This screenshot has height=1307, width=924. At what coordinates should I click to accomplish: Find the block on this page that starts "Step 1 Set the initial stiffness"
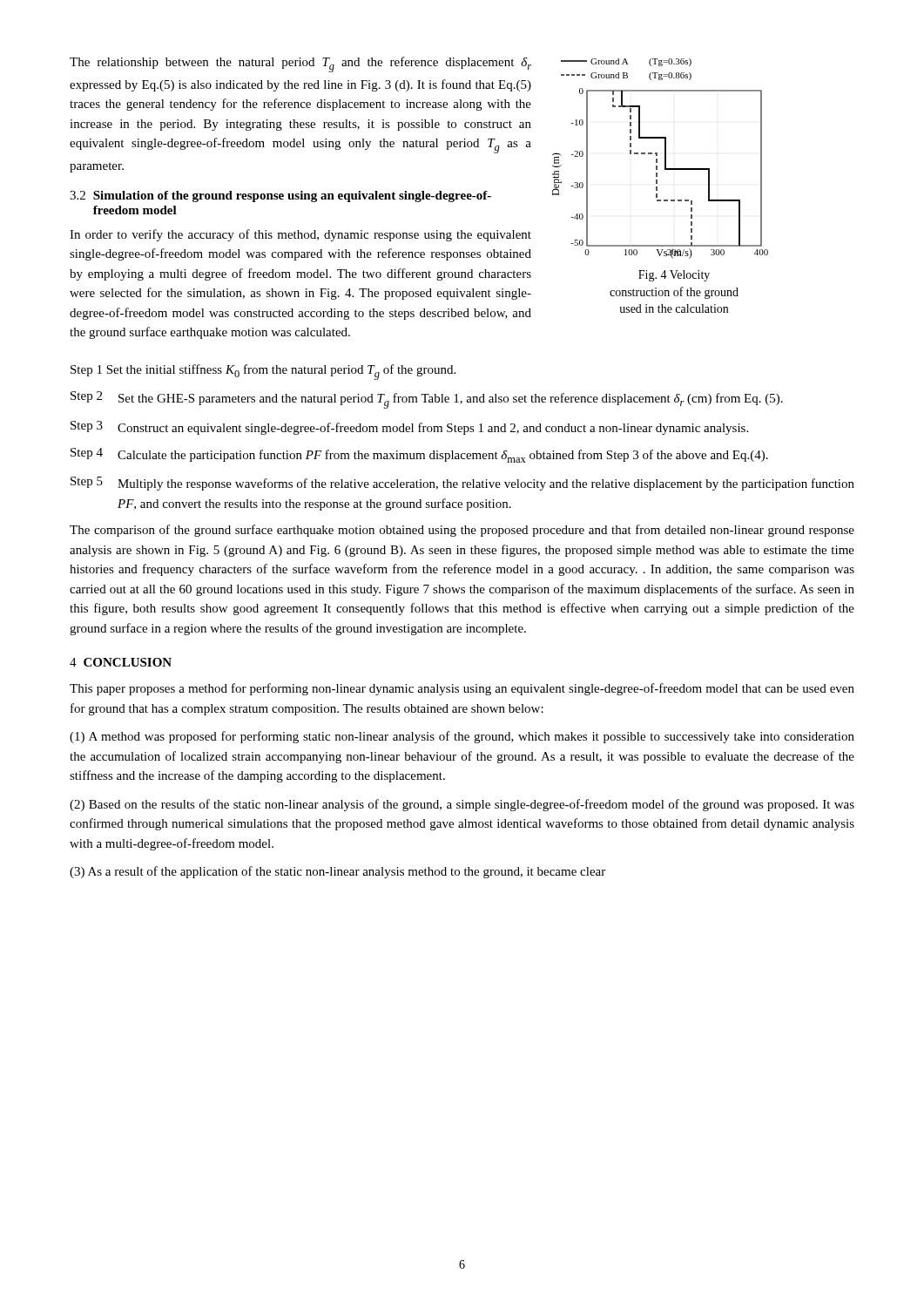[x=263, y=371]
